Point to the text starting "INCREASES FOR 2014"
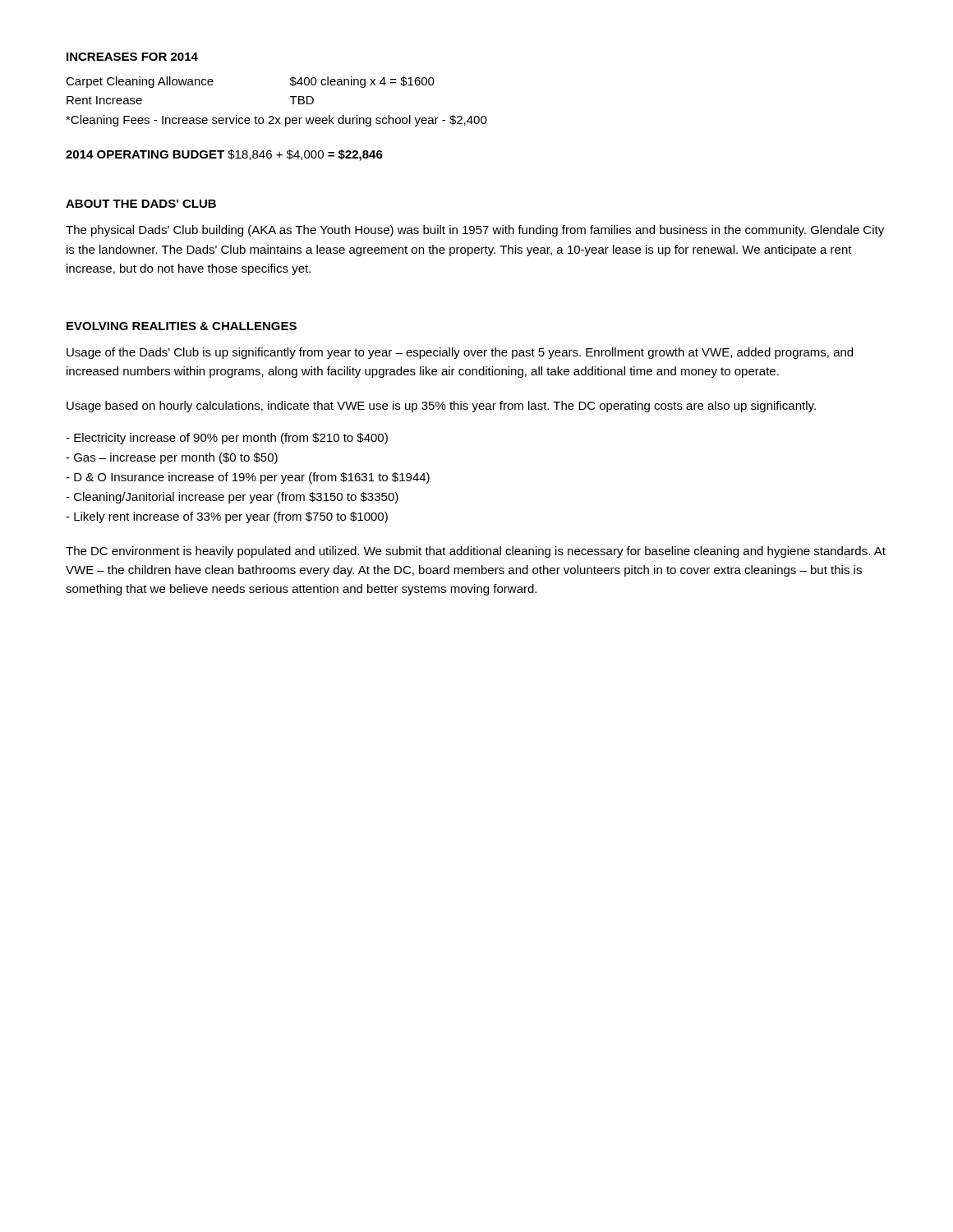 point(132,56)
